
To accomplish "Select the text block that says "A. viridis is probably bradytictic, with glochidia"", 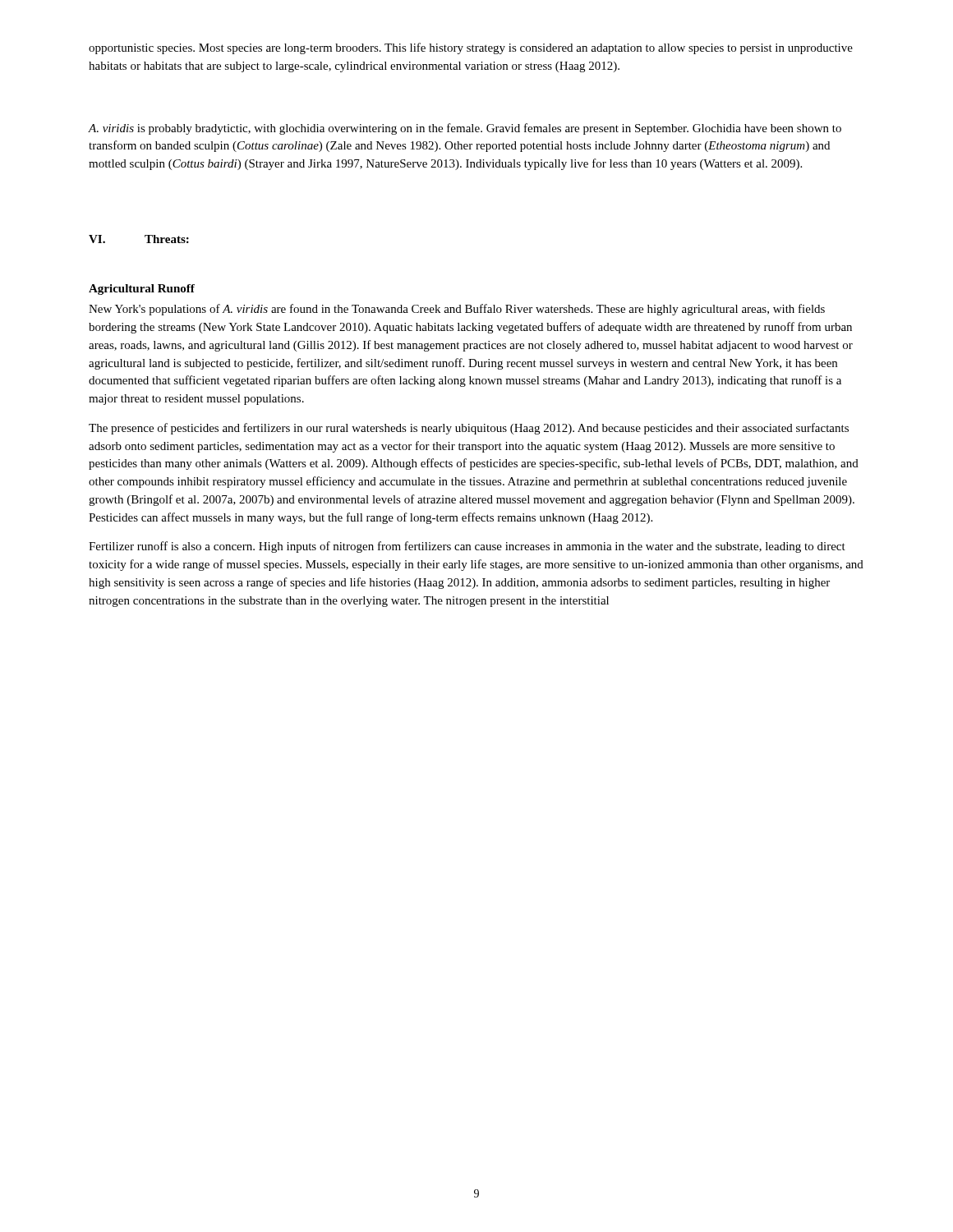I will coord(476,146).
